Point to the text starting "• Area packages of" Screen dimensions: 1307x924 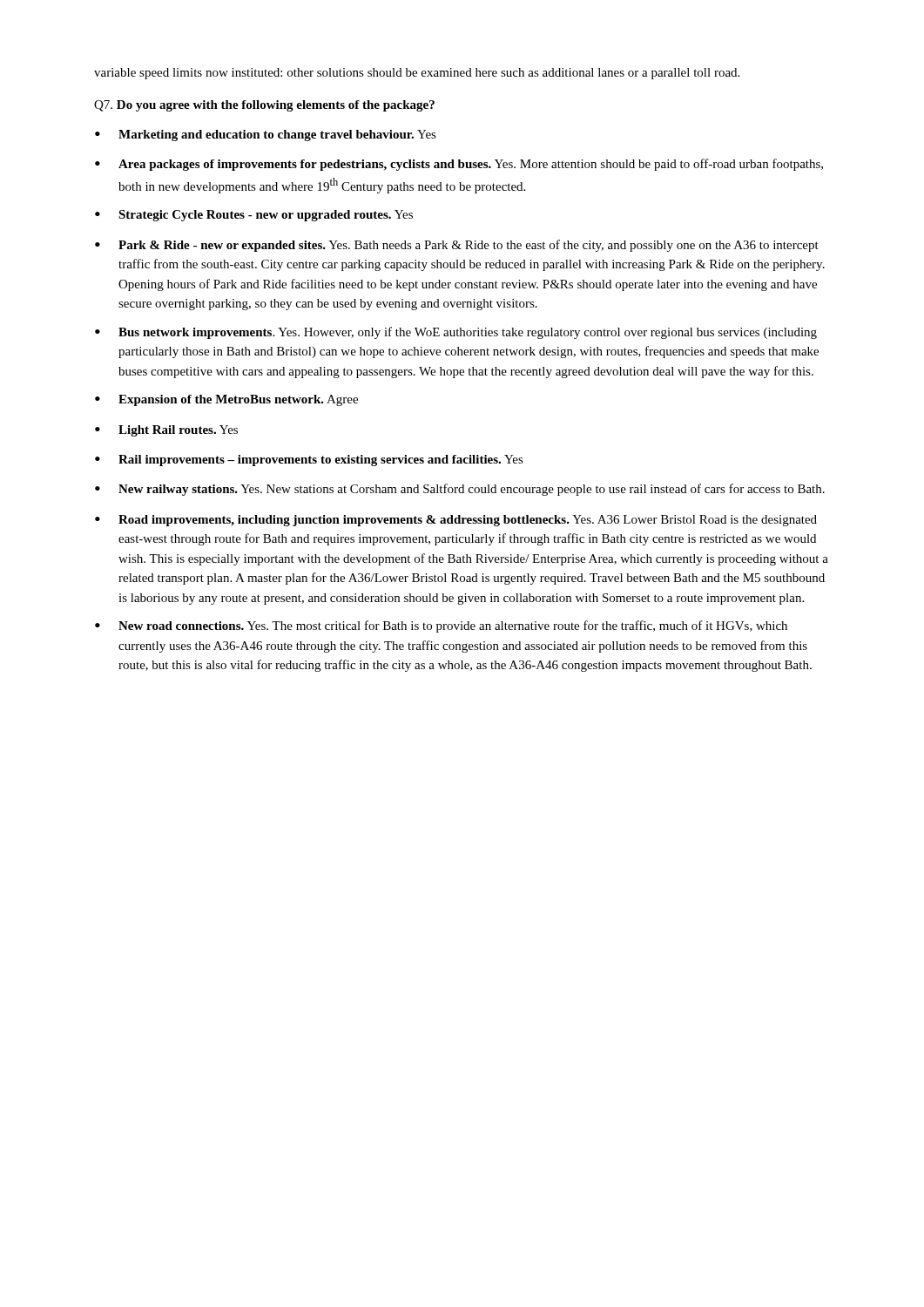462,176
